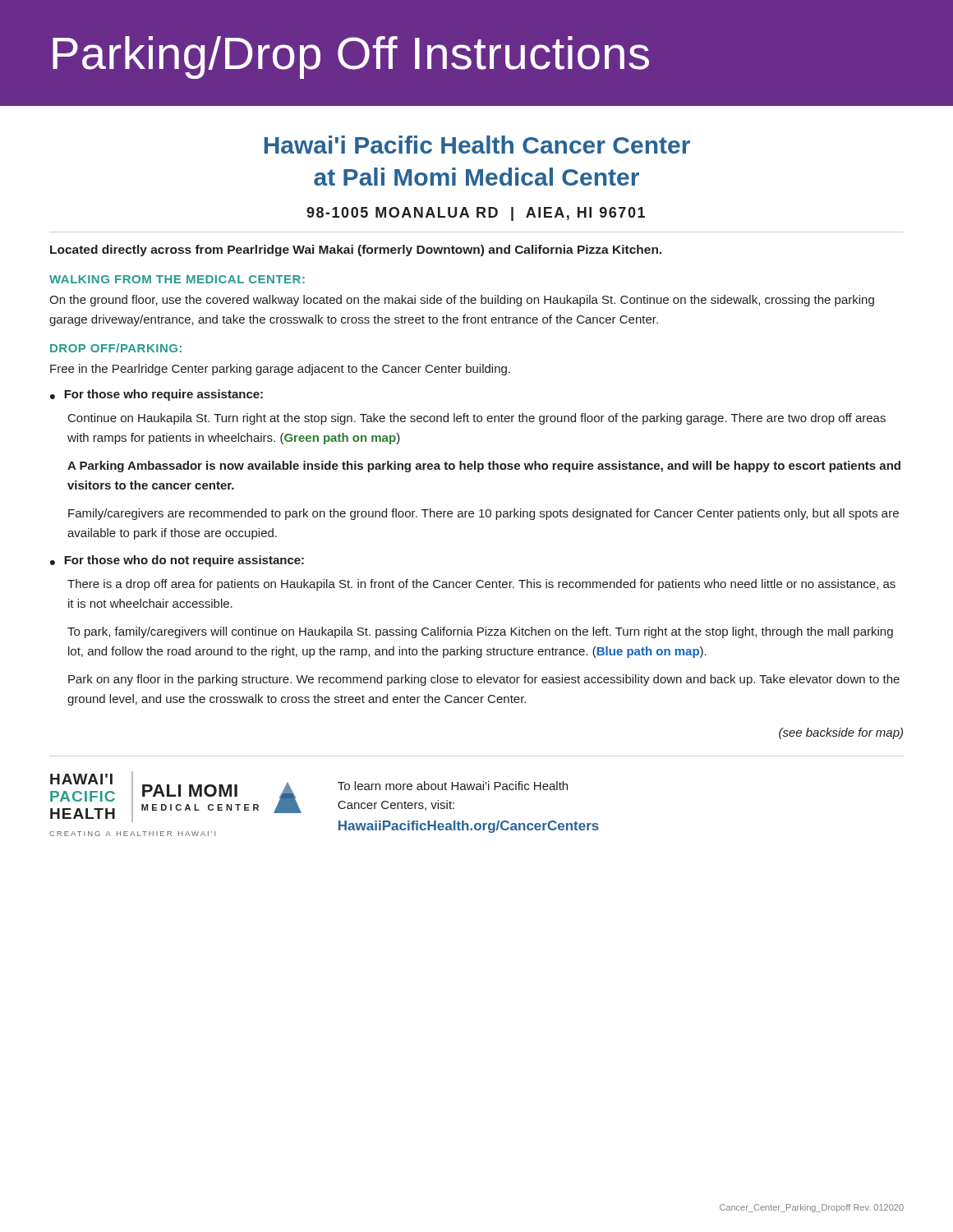Locate the text with the text "98-1005 MOANALUA RD | AIEA, HI 96701"
This screenshot has height=1232, width=953.
pyautogui.click(x=476, y=213)
